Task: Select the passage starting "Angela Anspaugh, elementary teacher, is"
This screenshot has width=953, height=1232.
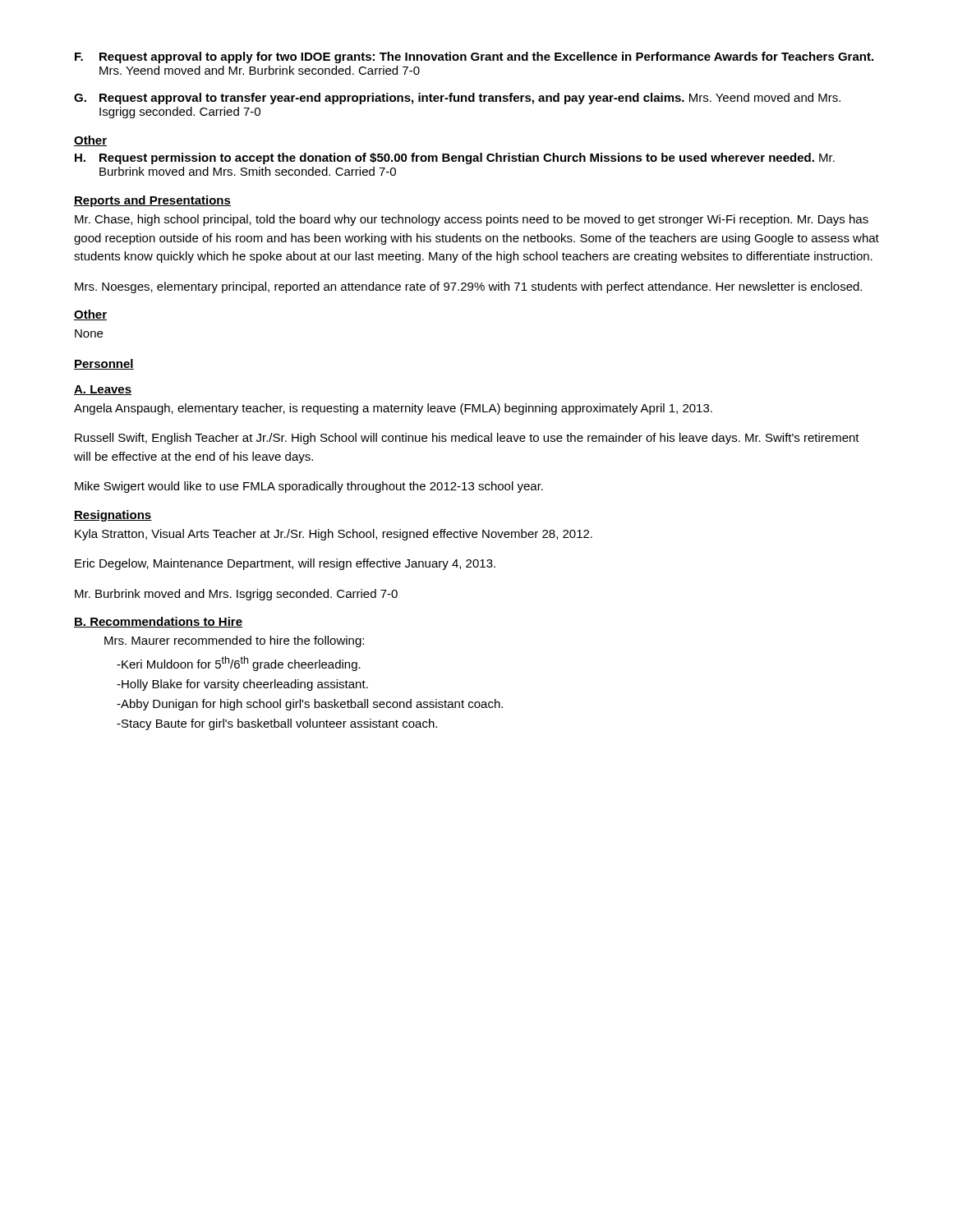Action: [476, 408]
